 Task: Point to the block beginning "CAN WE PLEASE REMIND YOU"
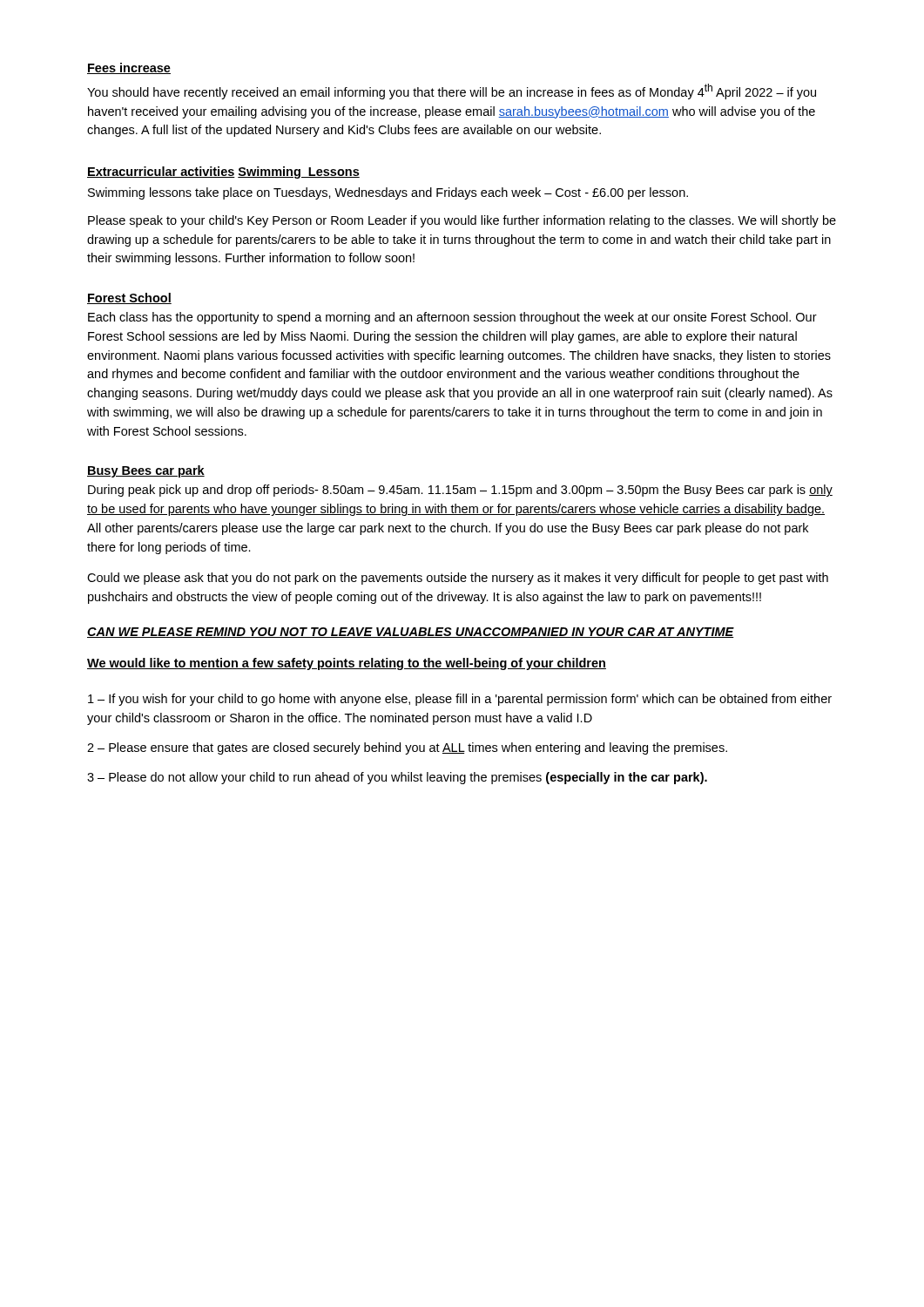410,632
